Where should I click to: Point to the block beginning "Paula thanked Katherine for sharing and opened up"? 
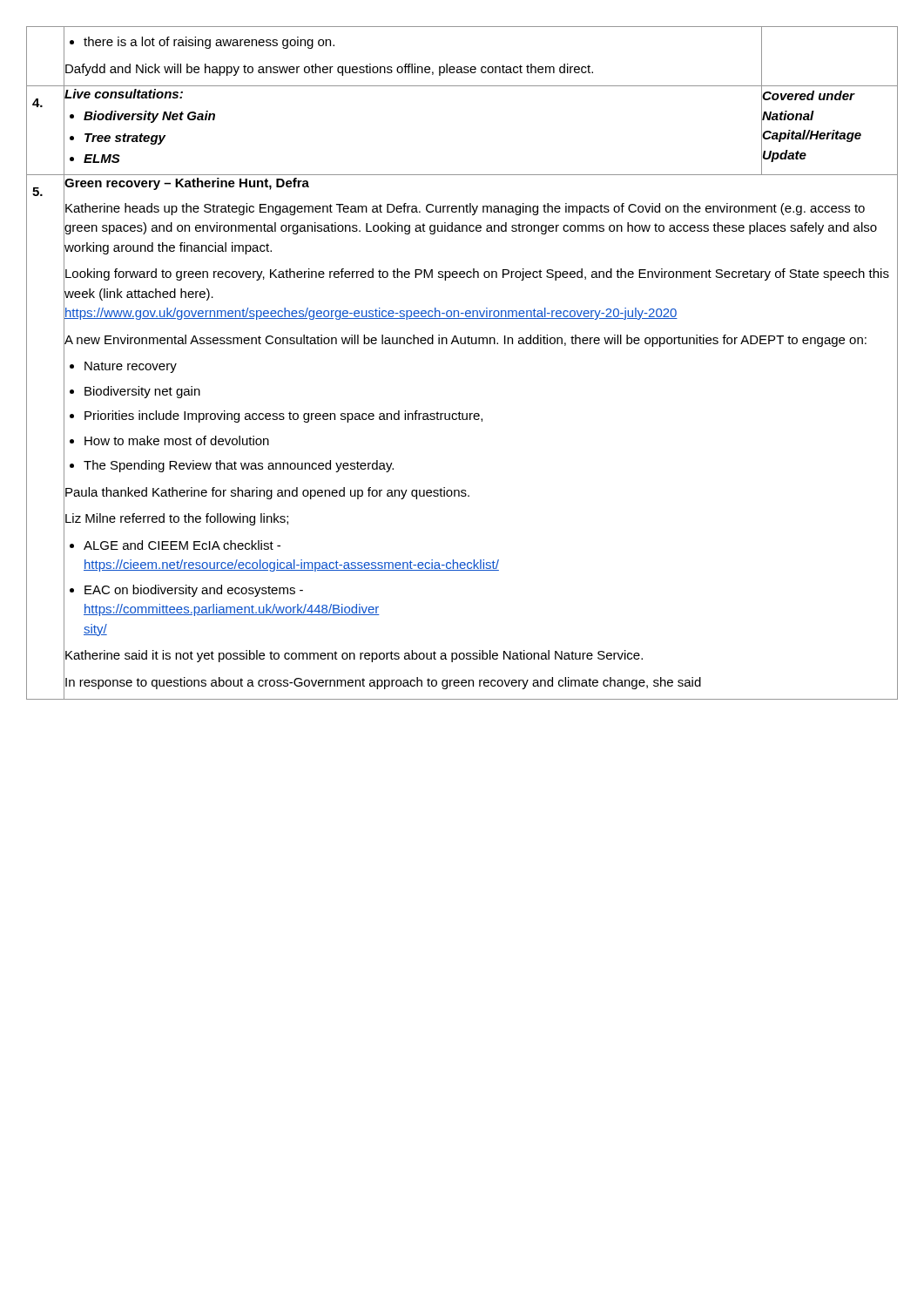pyautogui.click(x=270, y=491)
